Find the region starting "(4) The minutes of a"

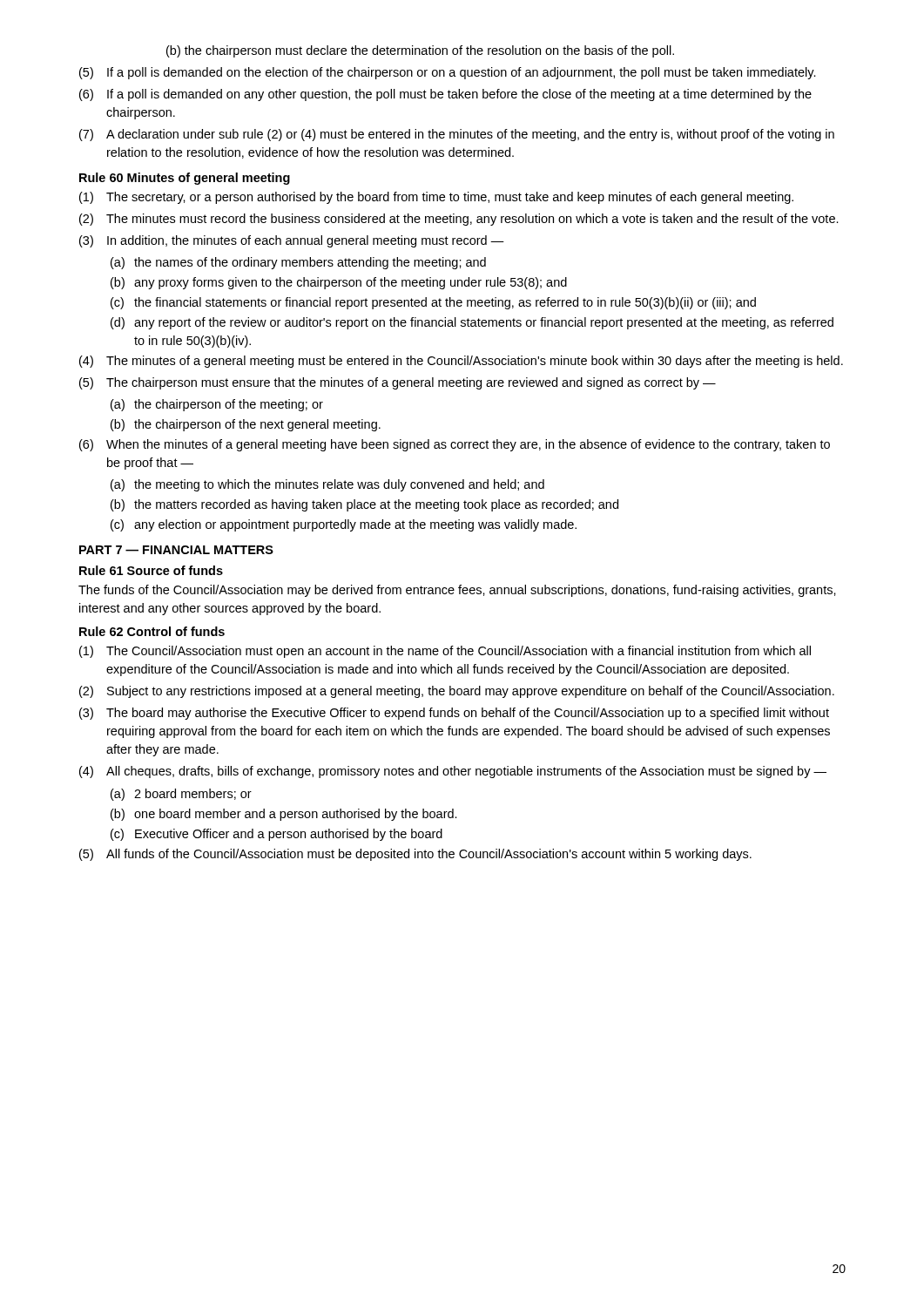[x=462, y=361]
